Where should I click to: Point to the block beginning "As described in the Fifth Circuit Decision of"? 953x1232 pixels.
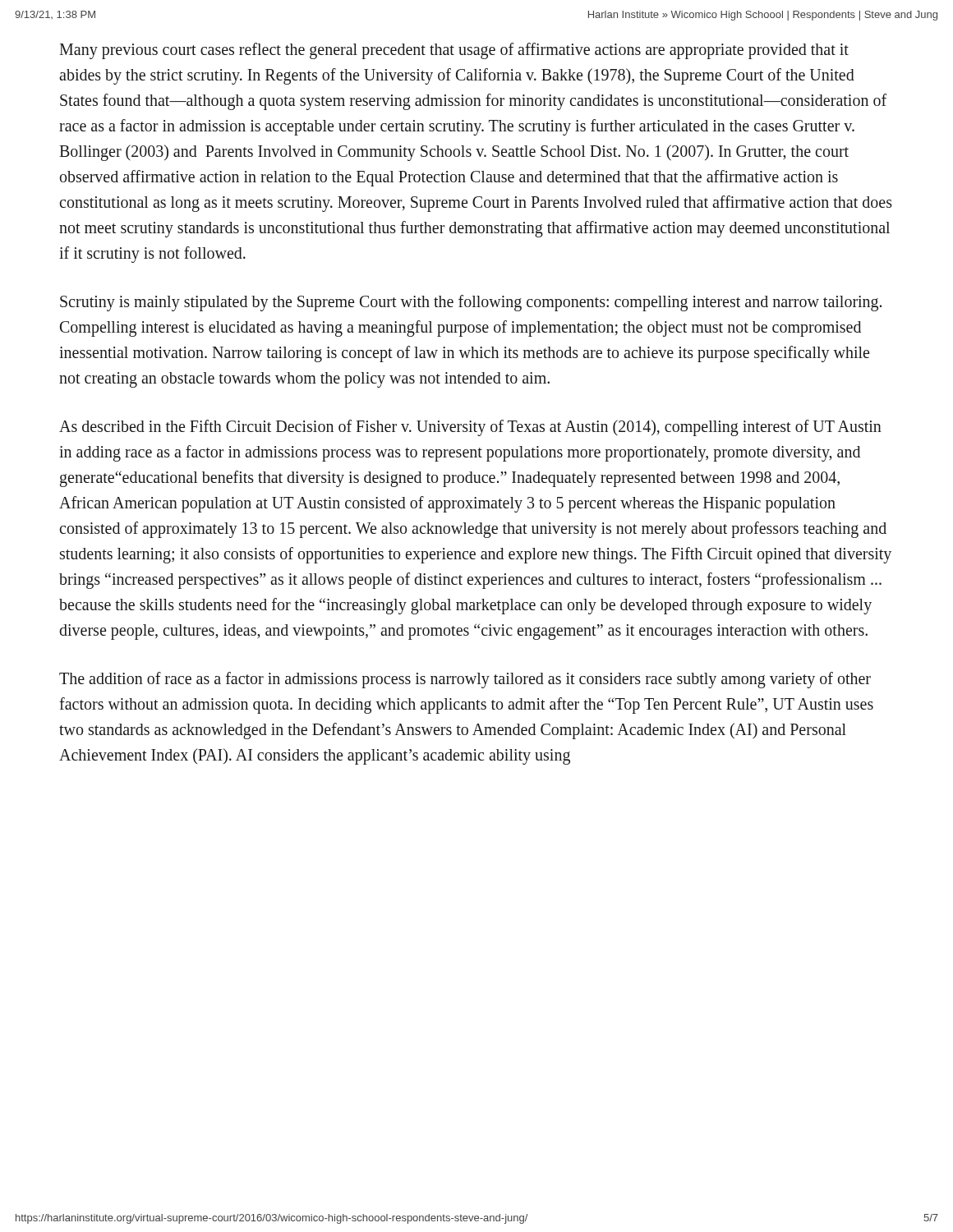click(475, 528)
